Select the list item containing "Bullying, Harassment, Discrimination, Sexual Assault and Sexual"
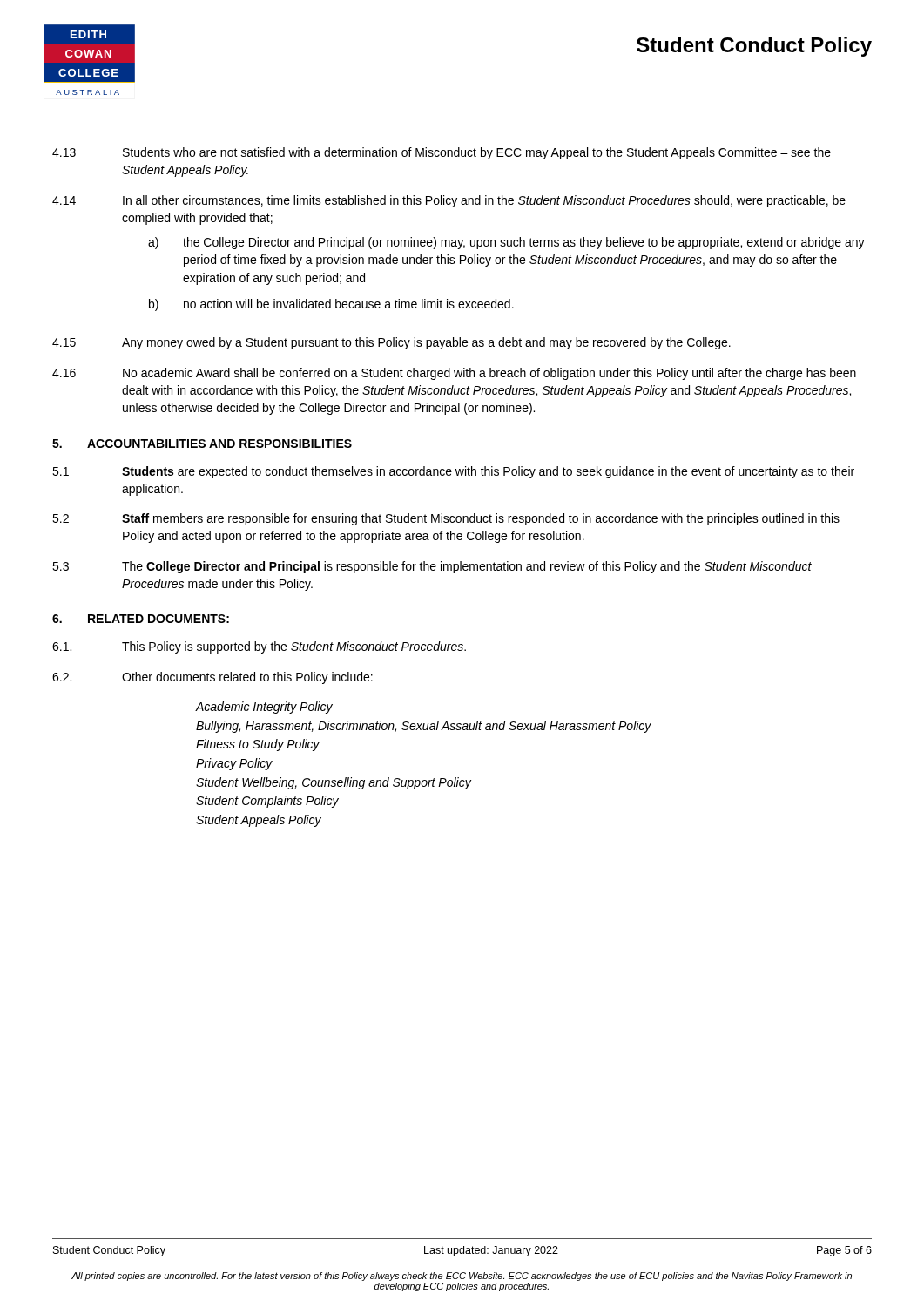This screenshot has height=1307, width=924. coord(423,726)
